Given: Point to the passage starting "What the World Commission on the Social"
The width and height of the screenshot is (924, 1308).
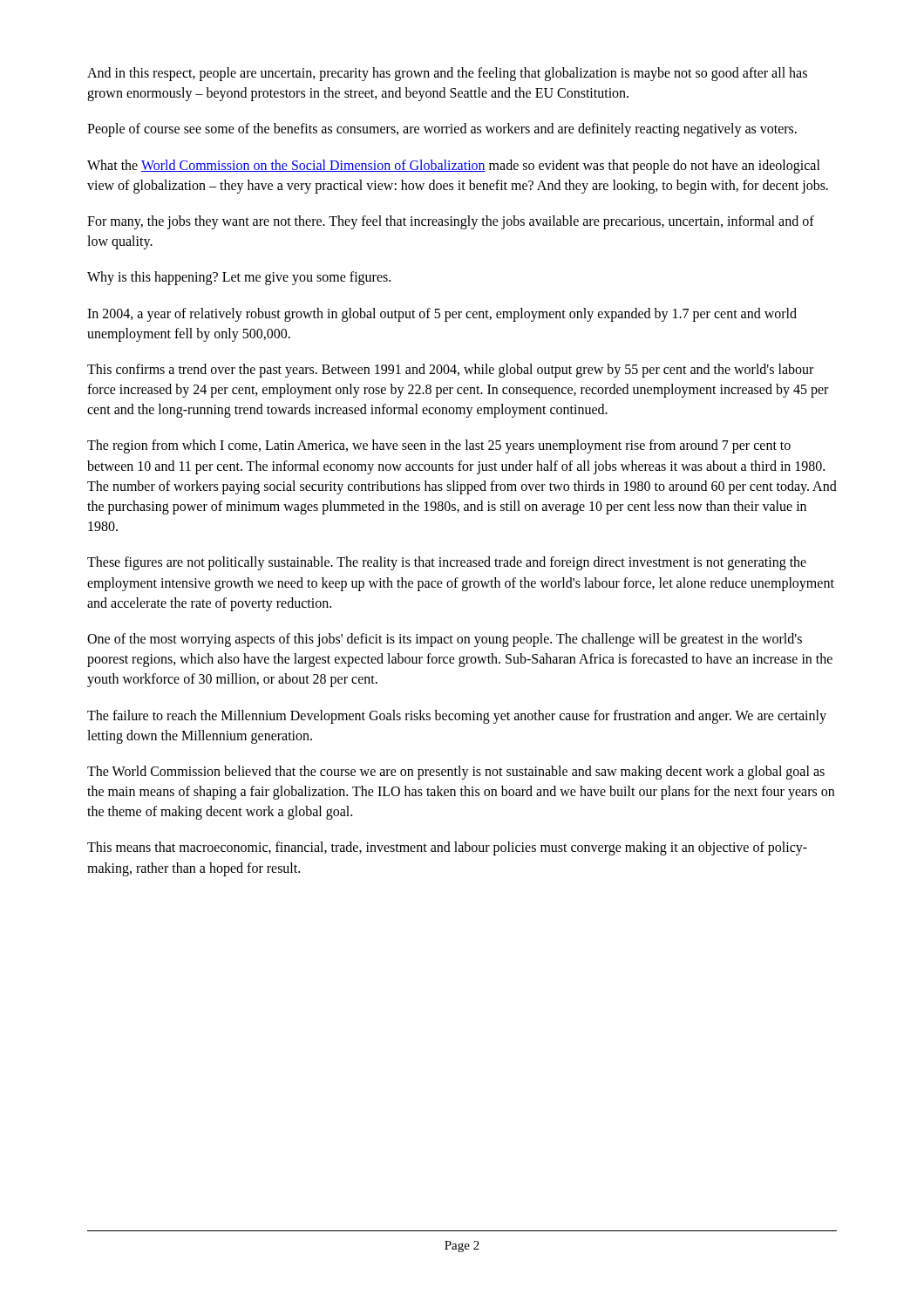Looking at the screenshot, I should pyautogui.click(x=458, y=175).
